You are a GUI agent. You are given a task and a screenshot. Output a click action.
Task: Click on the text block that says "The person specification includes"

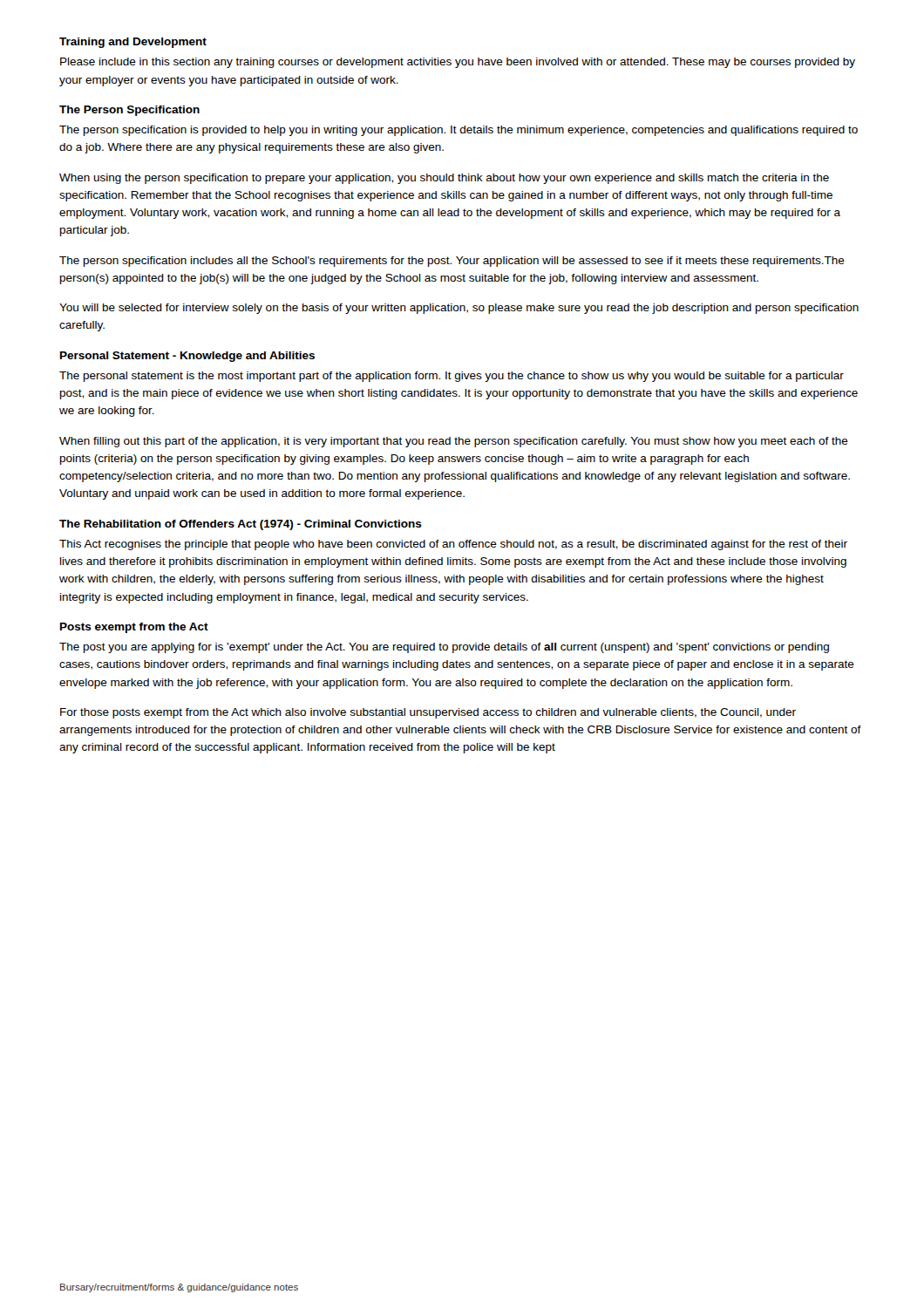point(452,269)
